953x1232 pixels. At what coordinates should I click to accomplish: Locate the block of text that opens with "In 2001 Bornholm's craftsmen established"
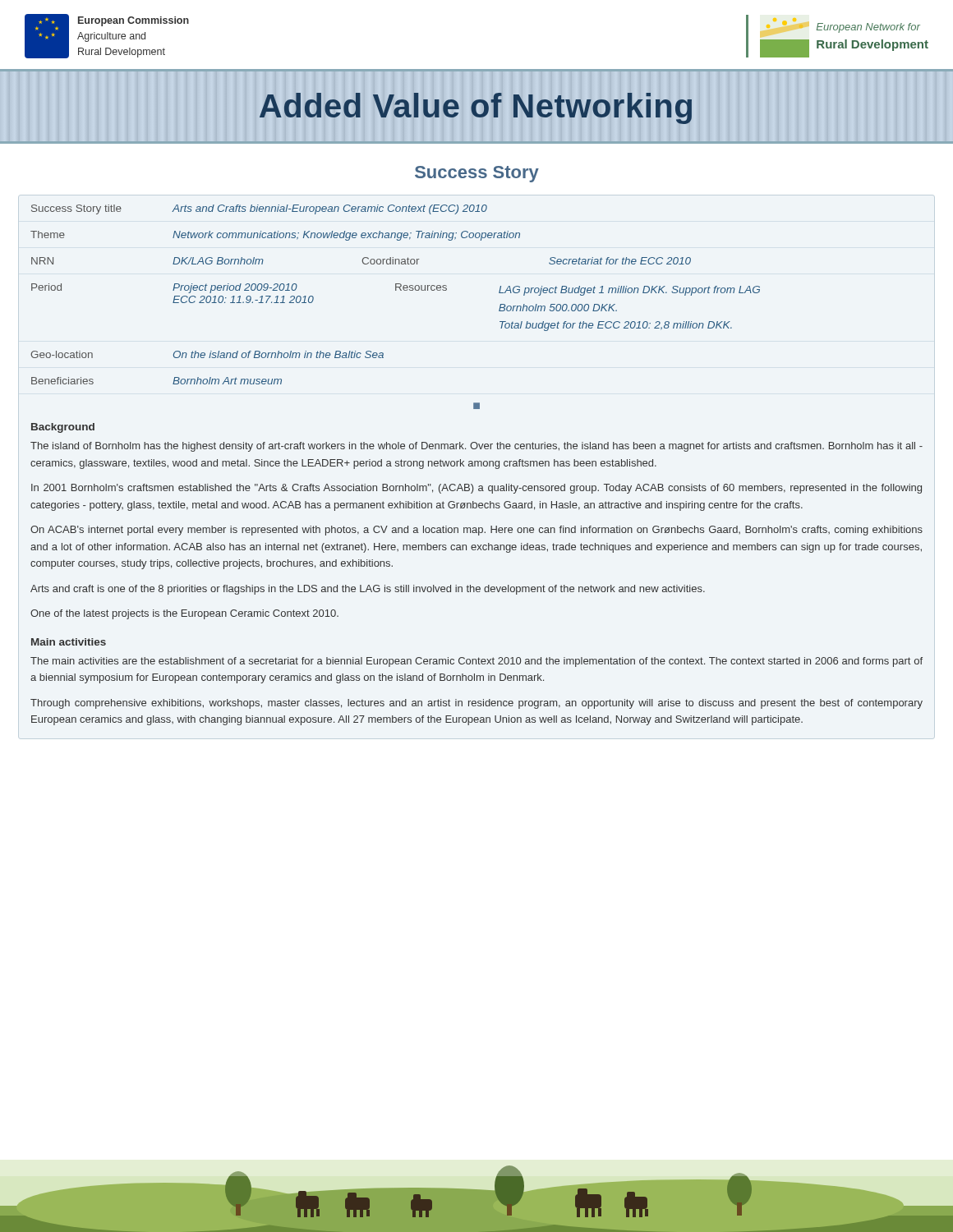pyautogui.click(x=476, y=496)
